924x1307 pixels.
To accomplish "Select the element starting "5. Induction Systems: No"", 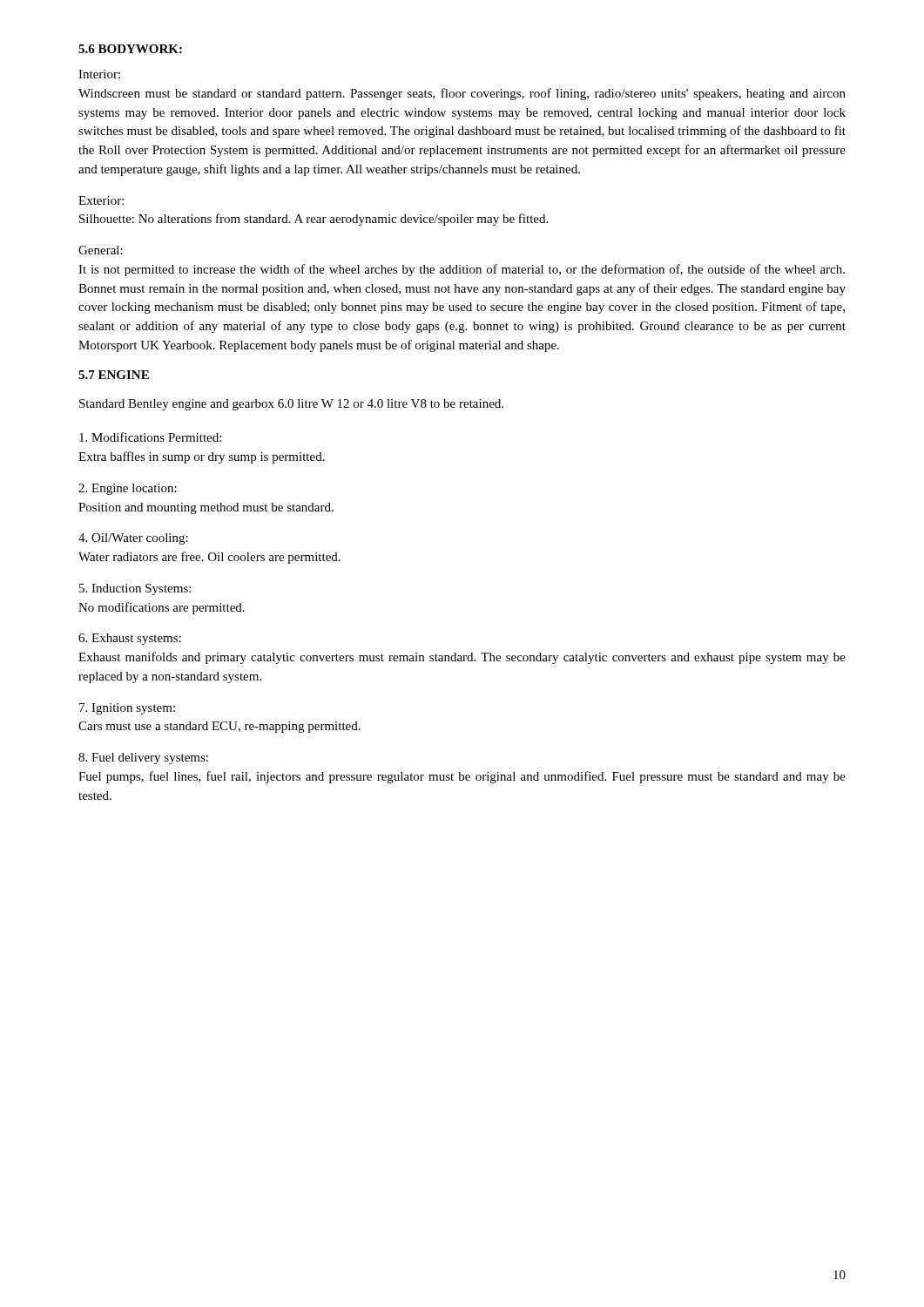I will coord(162,597).
